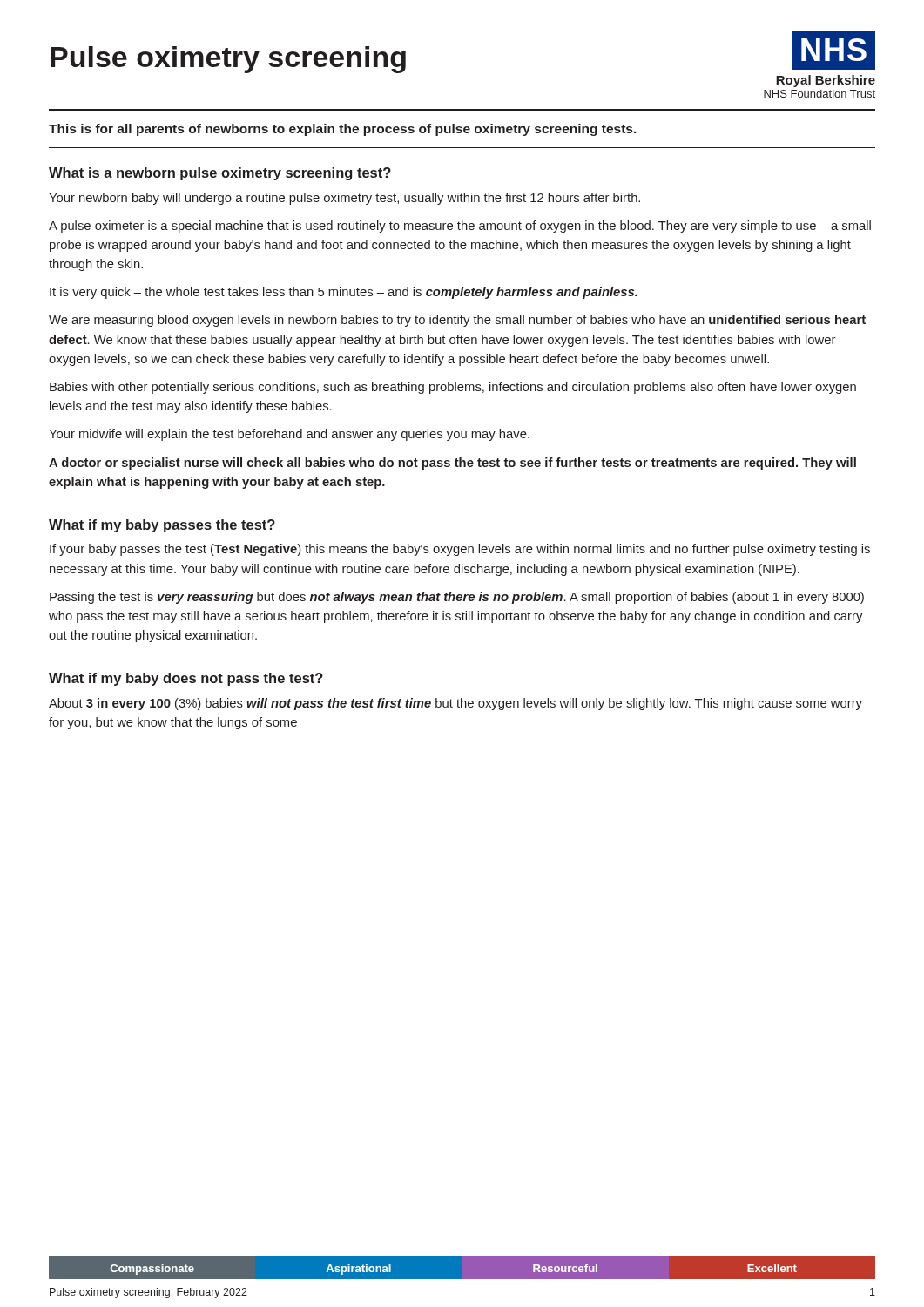924x1307 pixels.
Task: Find the logo
Action: pos(819,66)
